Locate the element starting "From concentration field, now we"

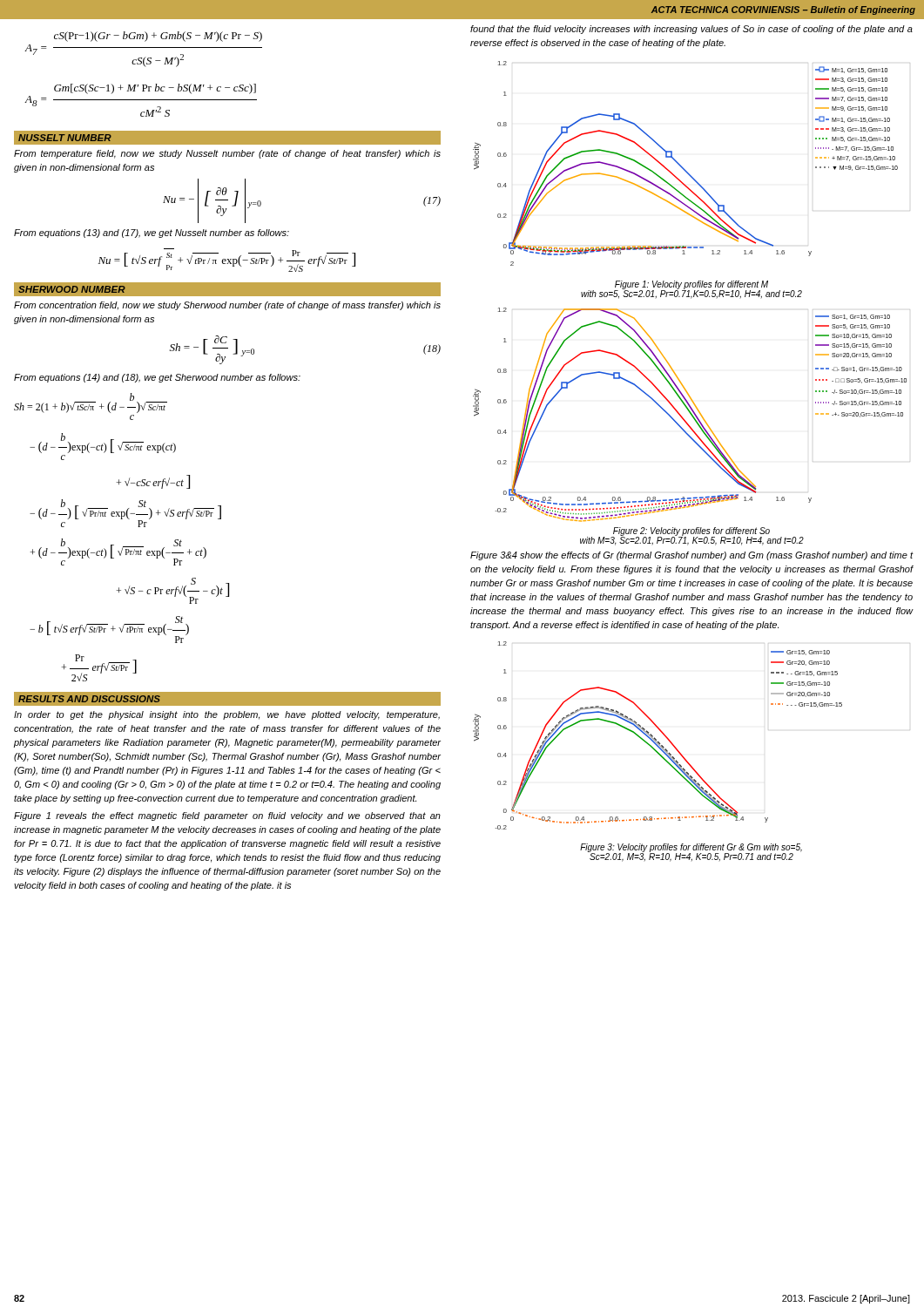point(227,312)
